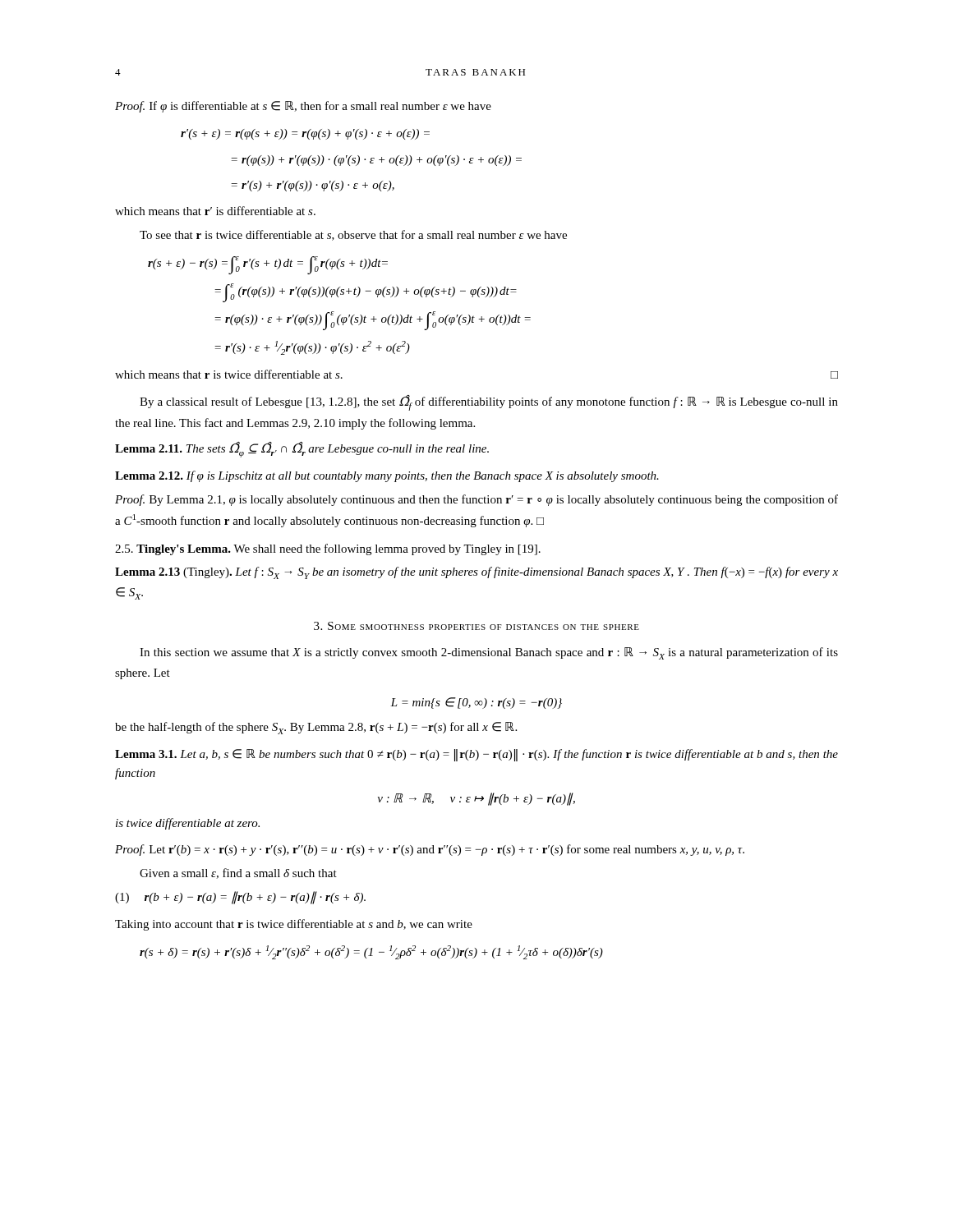Find the formula on this page that starts "r(s + δ) = r(s)"

pos(371,952)
